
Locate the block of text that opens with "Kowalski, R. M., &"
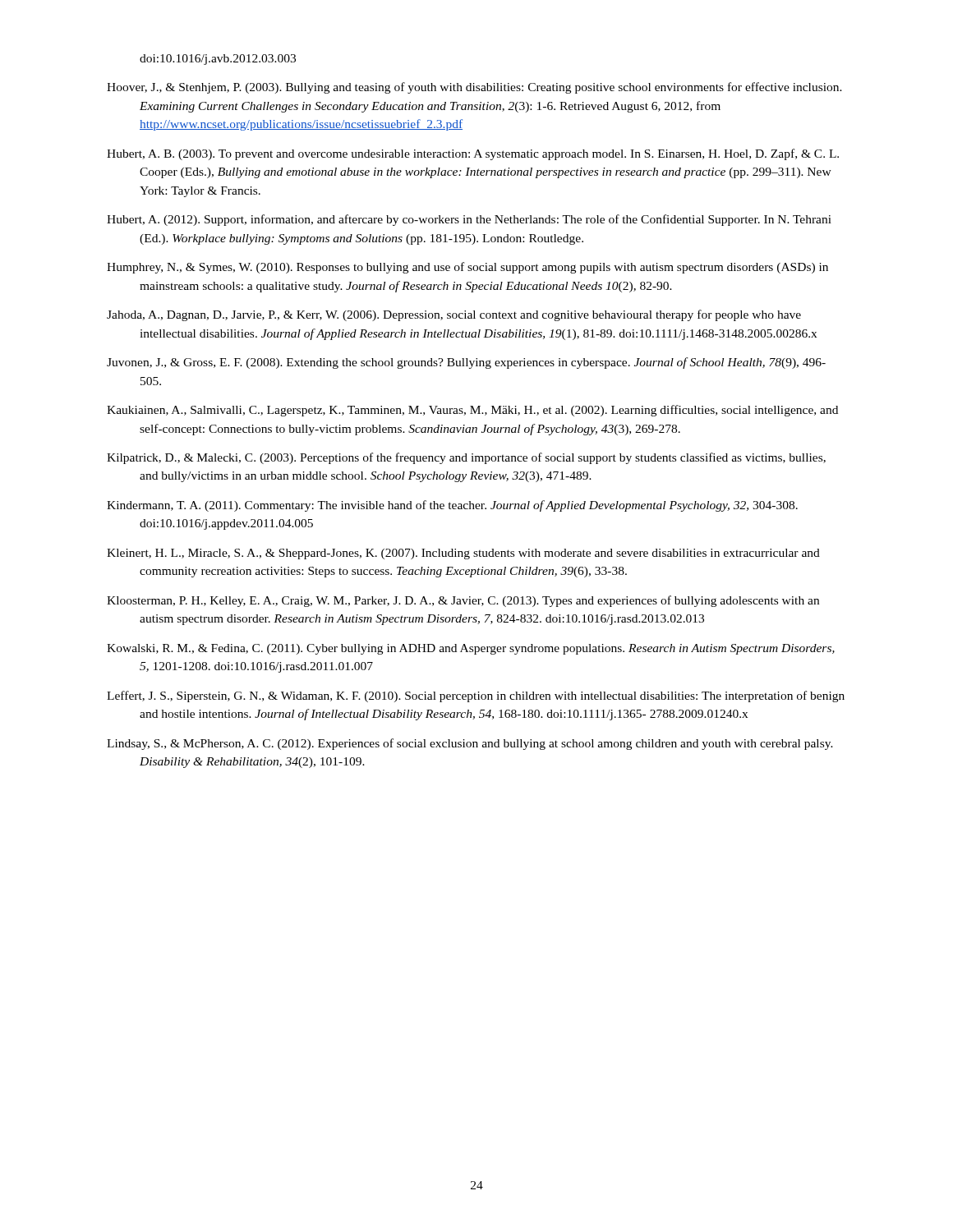(476, 657)
